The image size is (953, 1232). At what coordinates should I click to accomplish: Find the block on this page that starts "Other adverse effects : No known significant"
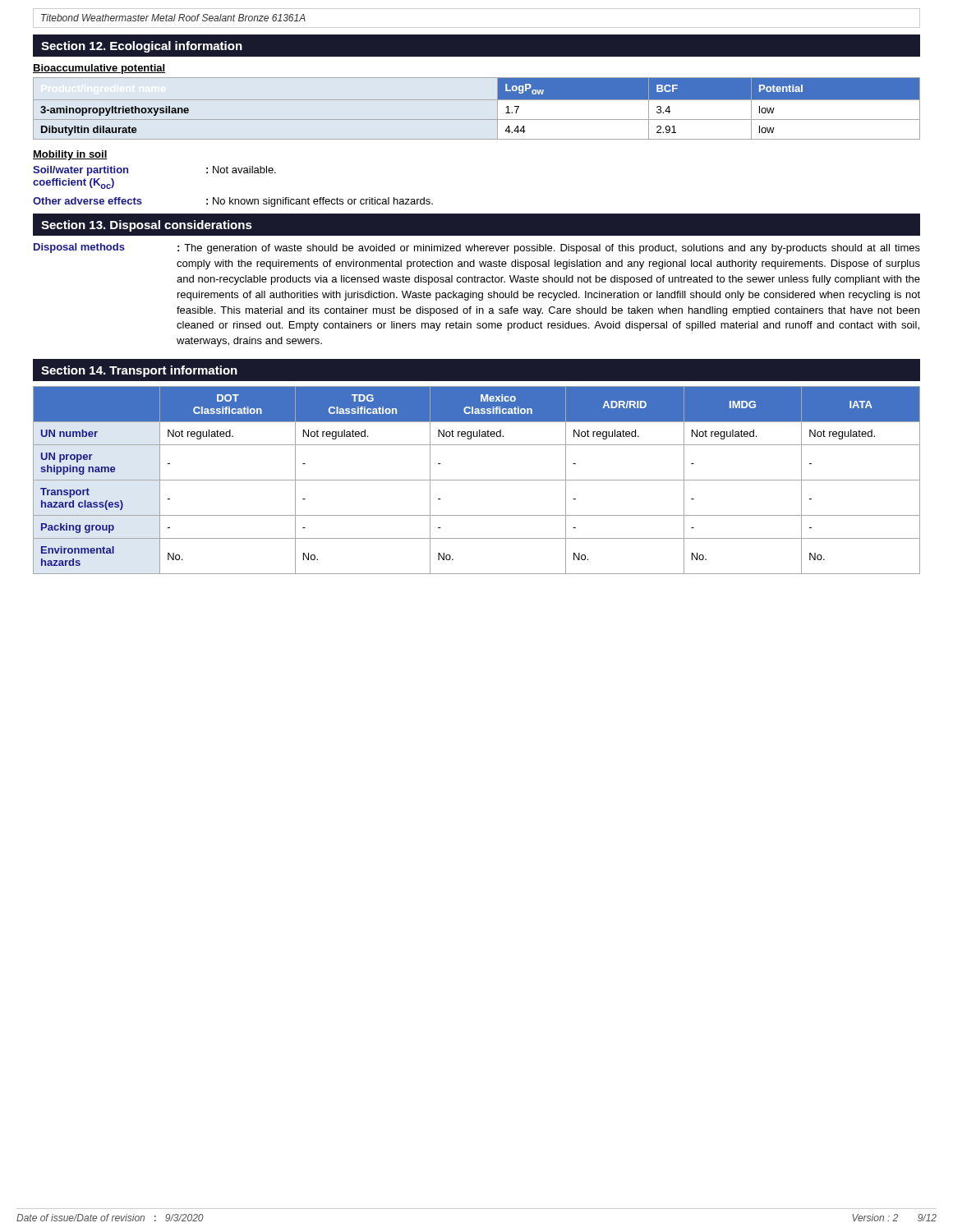233,201
